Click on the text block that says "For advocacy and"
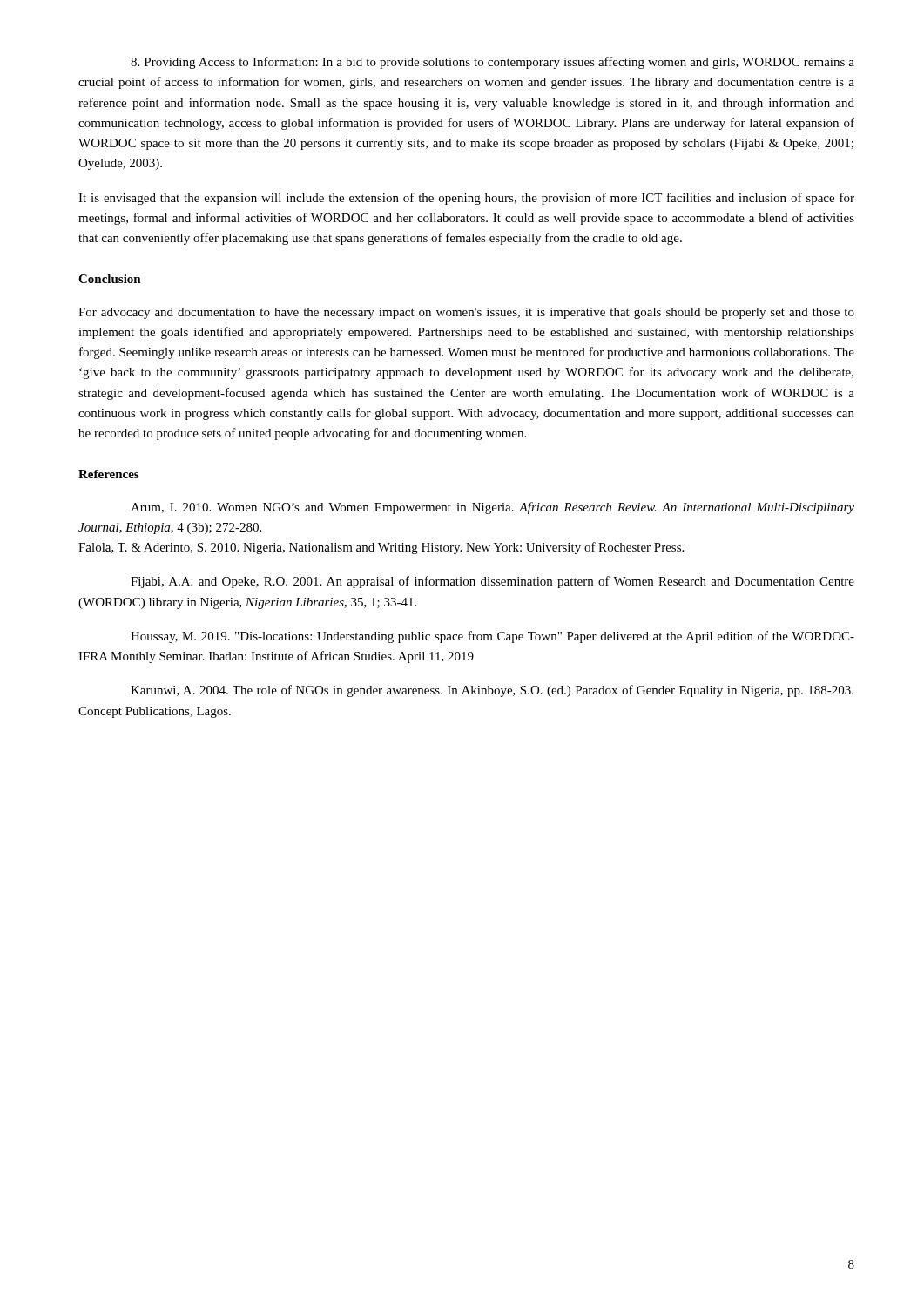The width and height of the screenshot is (924, 1307). point(466,373)
